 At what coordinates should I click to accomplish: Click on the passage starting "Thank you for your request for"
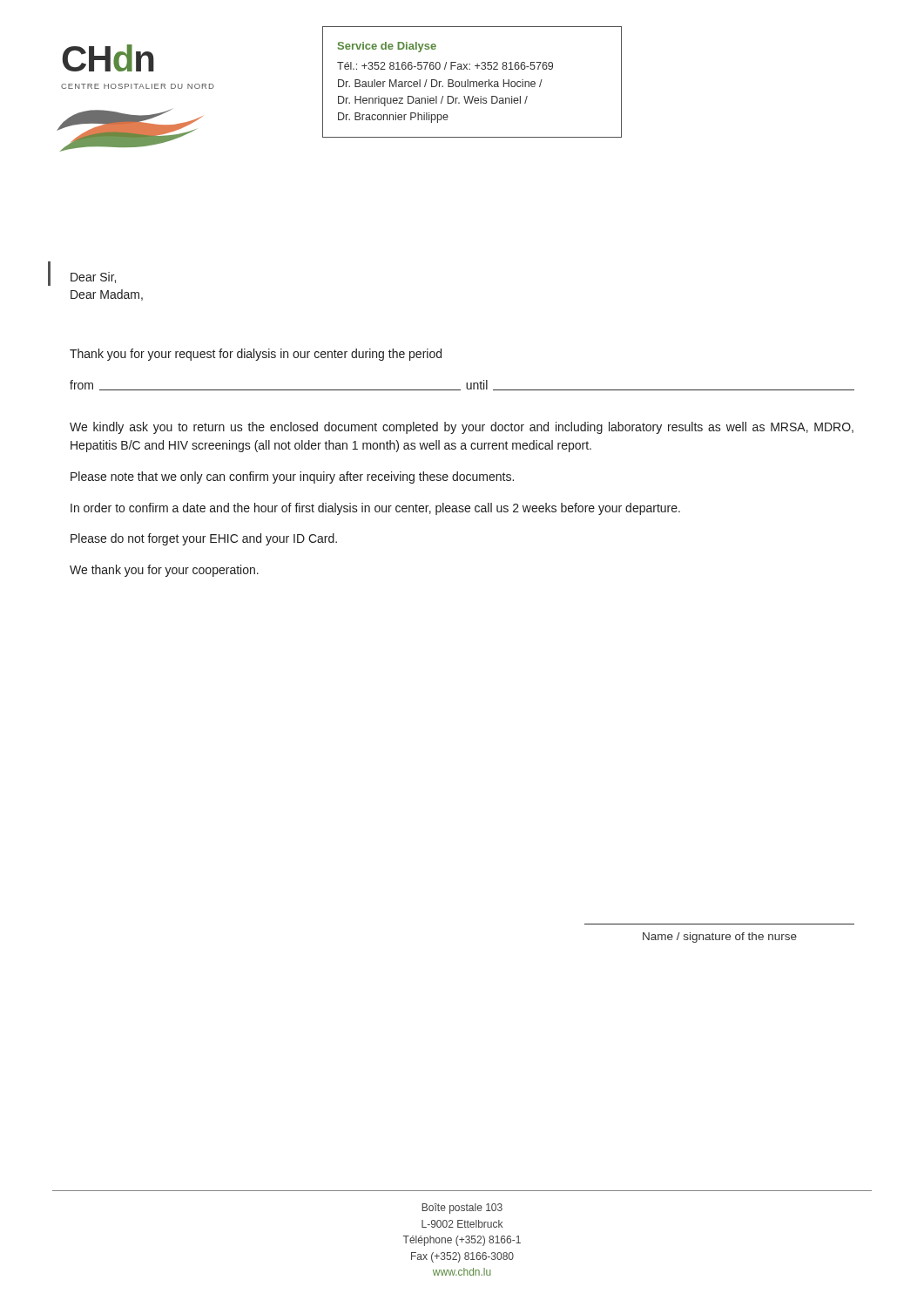pos(256,354)
